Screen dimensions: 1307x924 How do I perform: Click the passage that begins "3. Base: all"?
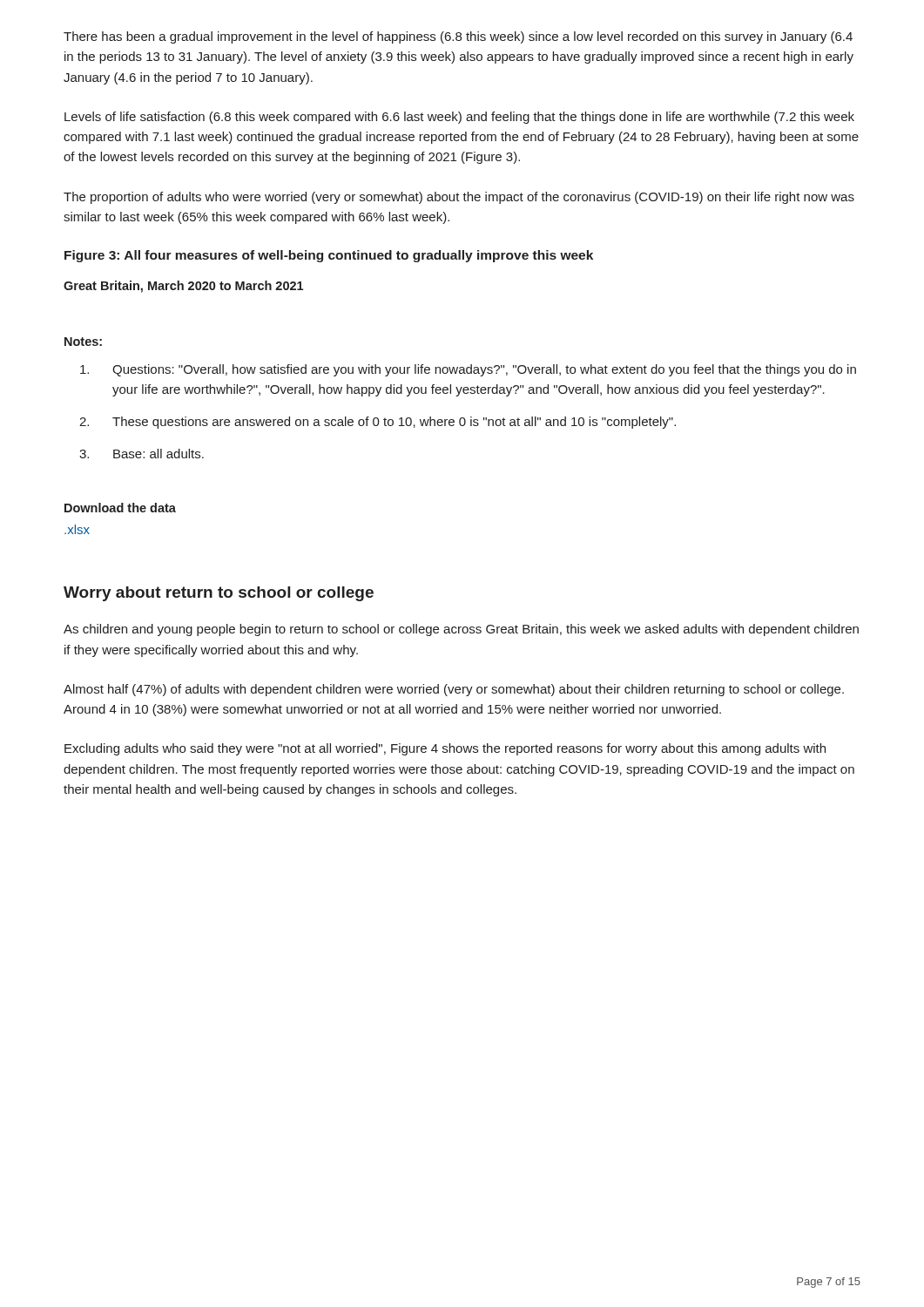tap(142, 454)
